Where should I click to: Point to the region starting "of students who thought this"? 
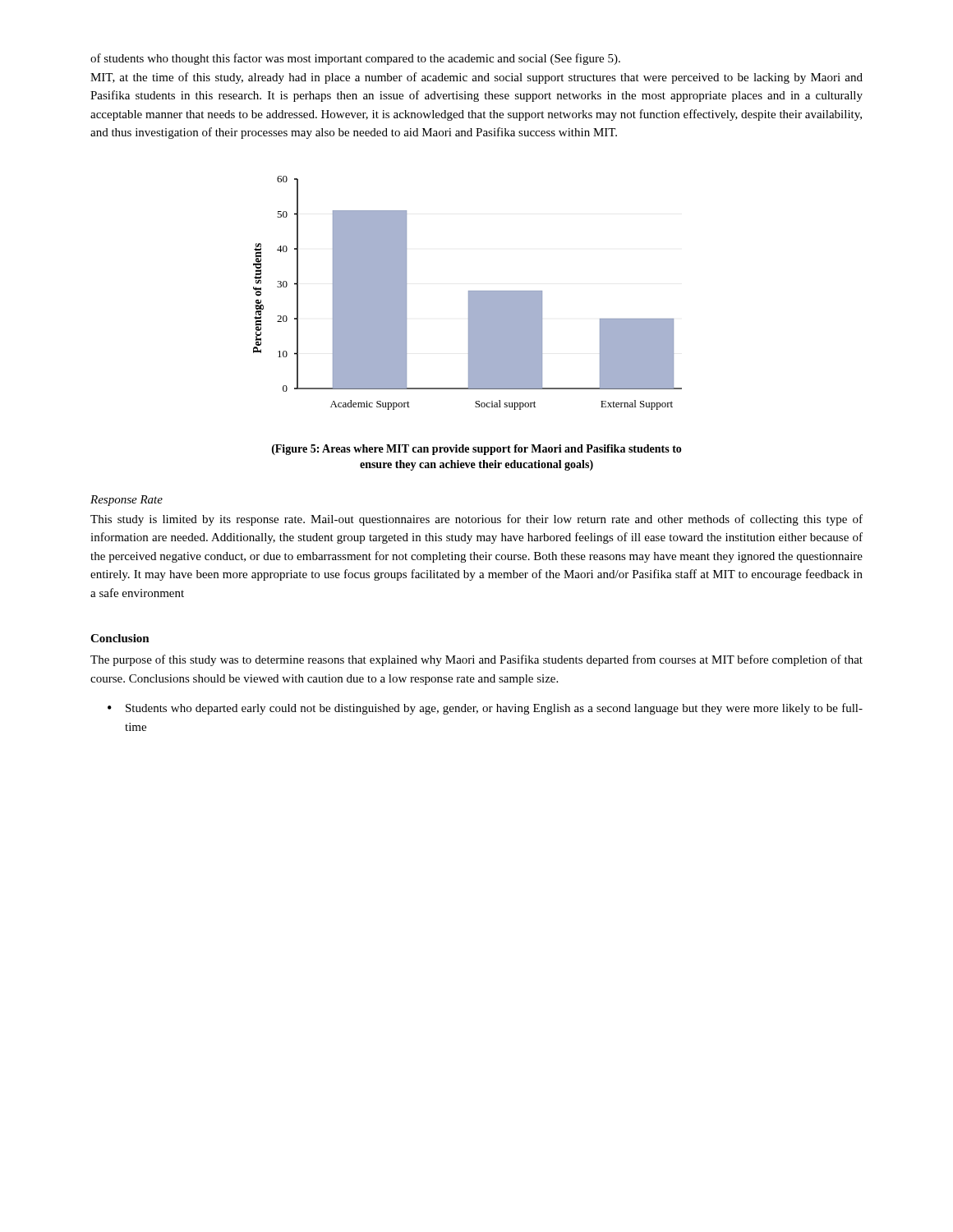pos(476,95)
